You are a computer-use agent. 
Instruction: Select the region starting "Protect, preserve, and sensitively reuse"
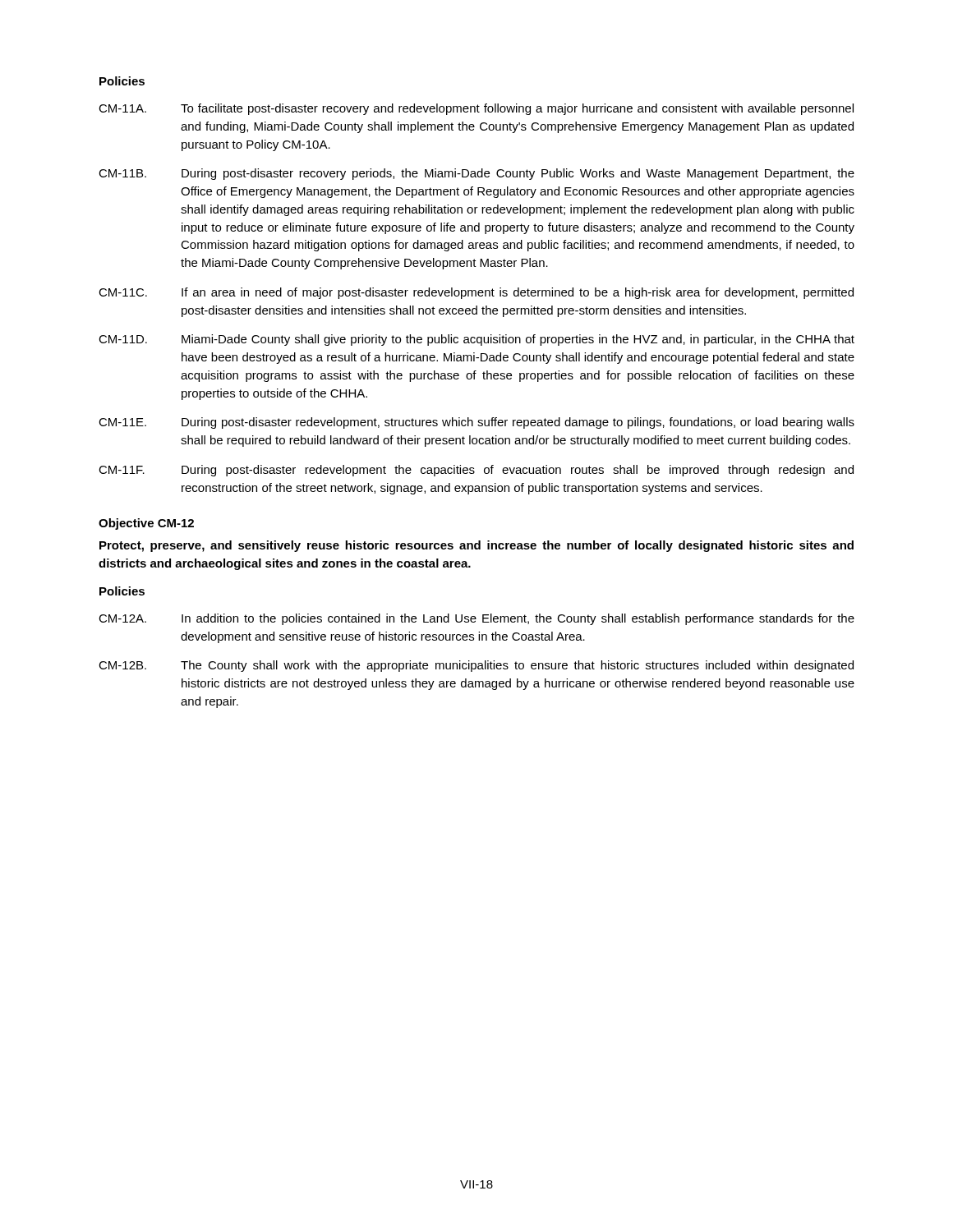[476, 554]
